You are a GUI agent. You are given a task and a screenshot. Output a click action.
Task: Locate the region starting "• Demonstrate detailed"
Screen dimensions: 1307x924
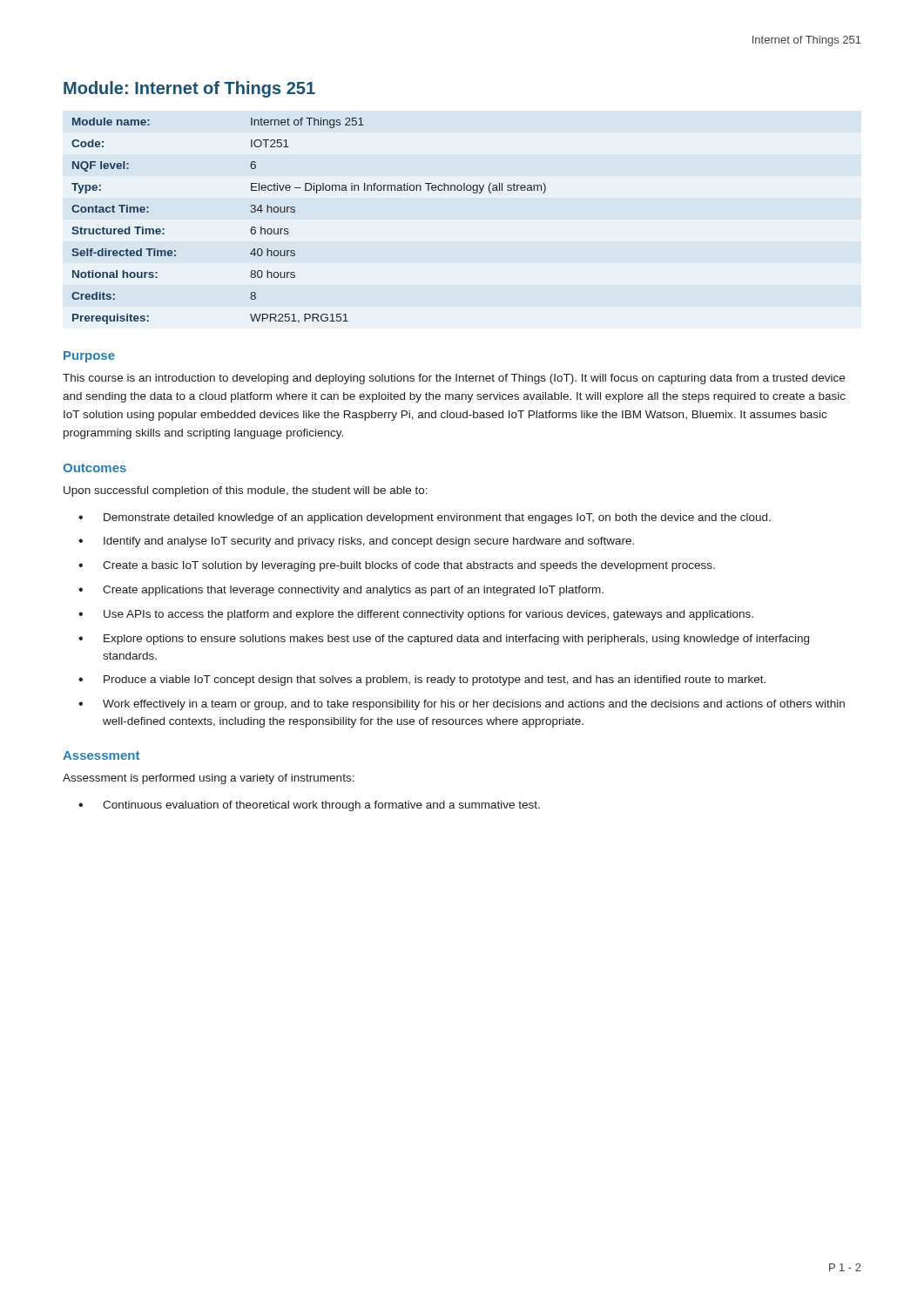coord(470,518)
